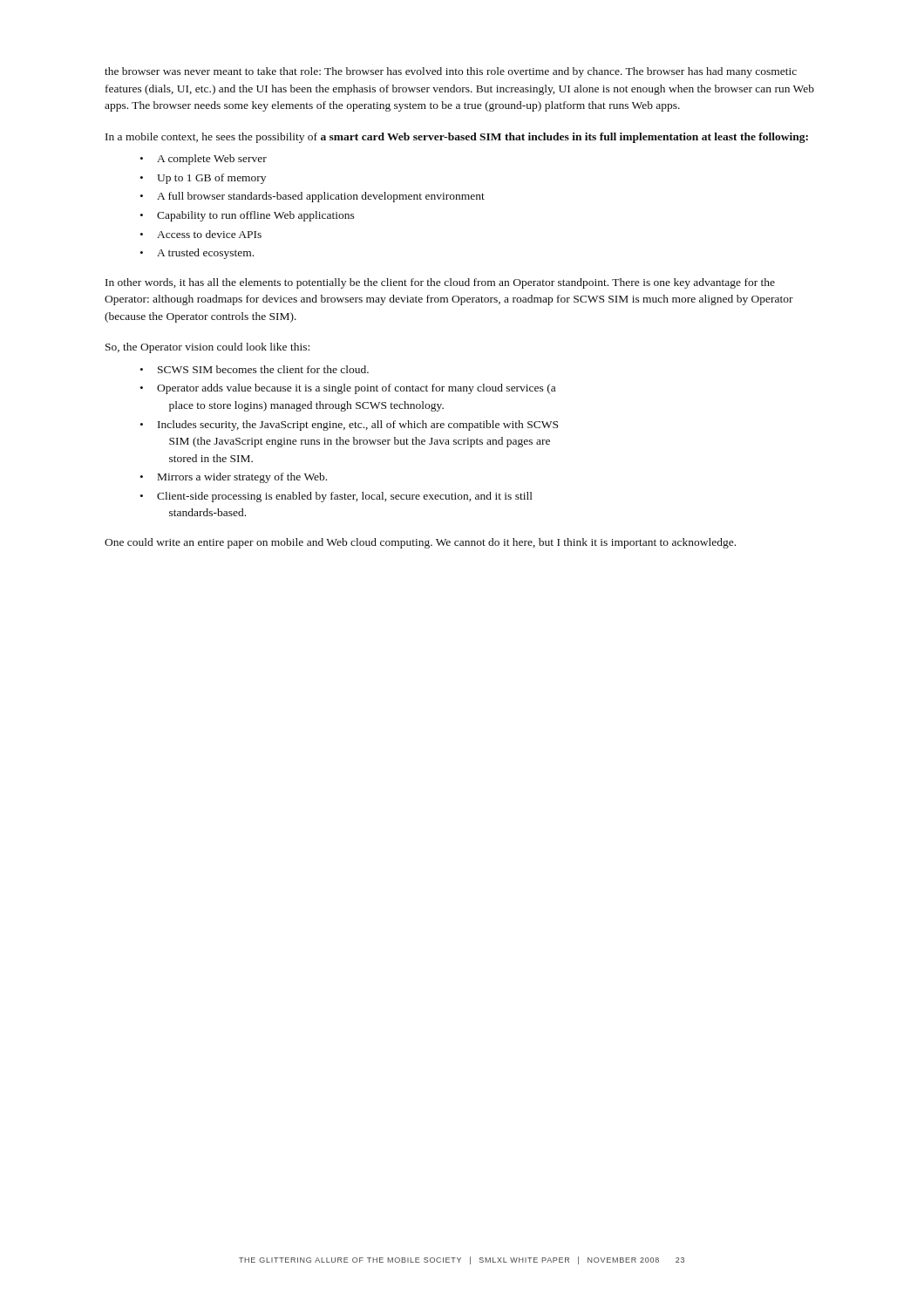Select the list item that reads "• SCWS SIM becomes the client for"

click(255, 369)
